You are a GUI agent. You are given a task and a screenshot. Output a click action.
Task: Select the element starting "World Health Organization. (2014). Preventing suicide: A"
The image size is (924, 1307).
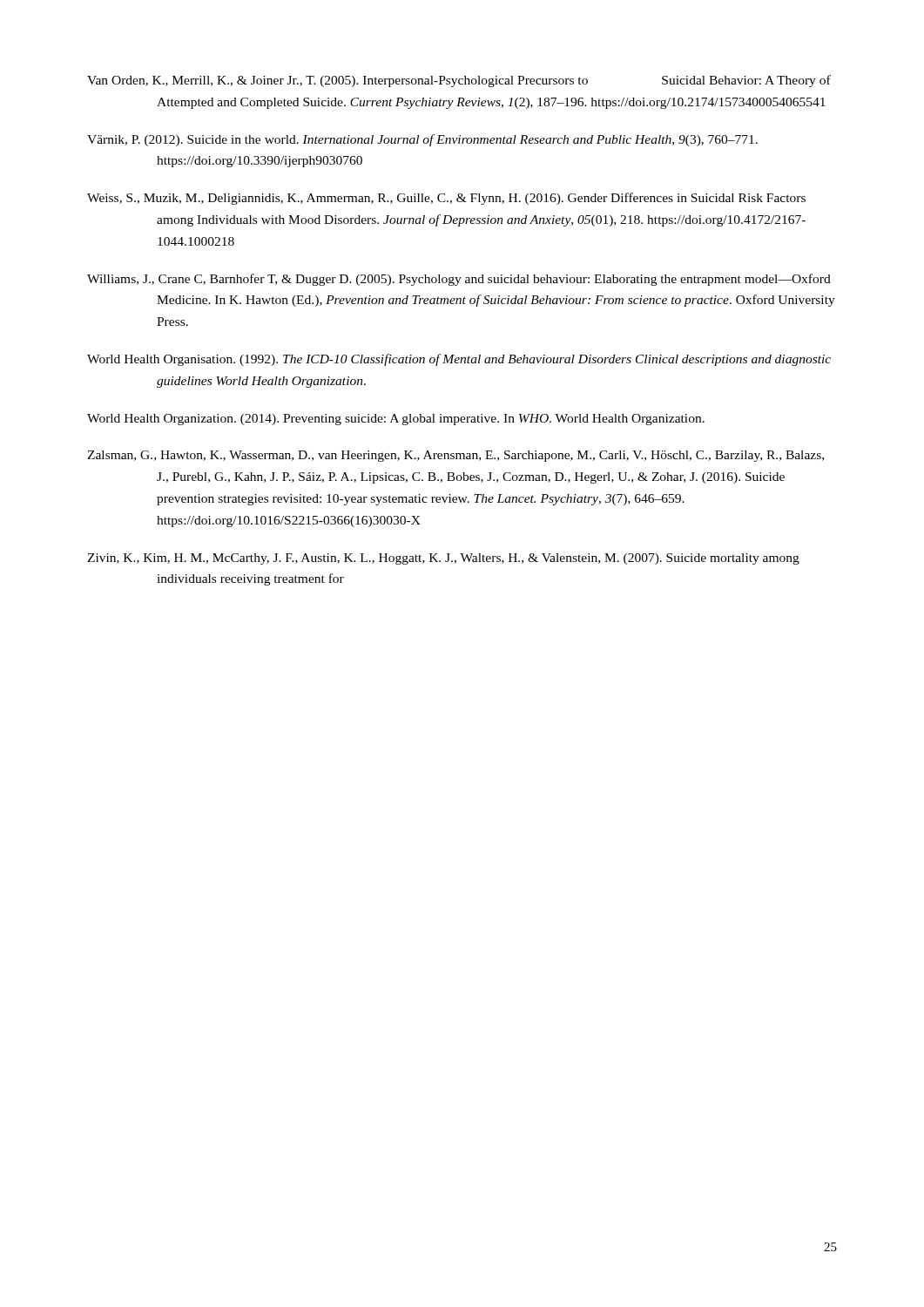[x=396, y=417]
